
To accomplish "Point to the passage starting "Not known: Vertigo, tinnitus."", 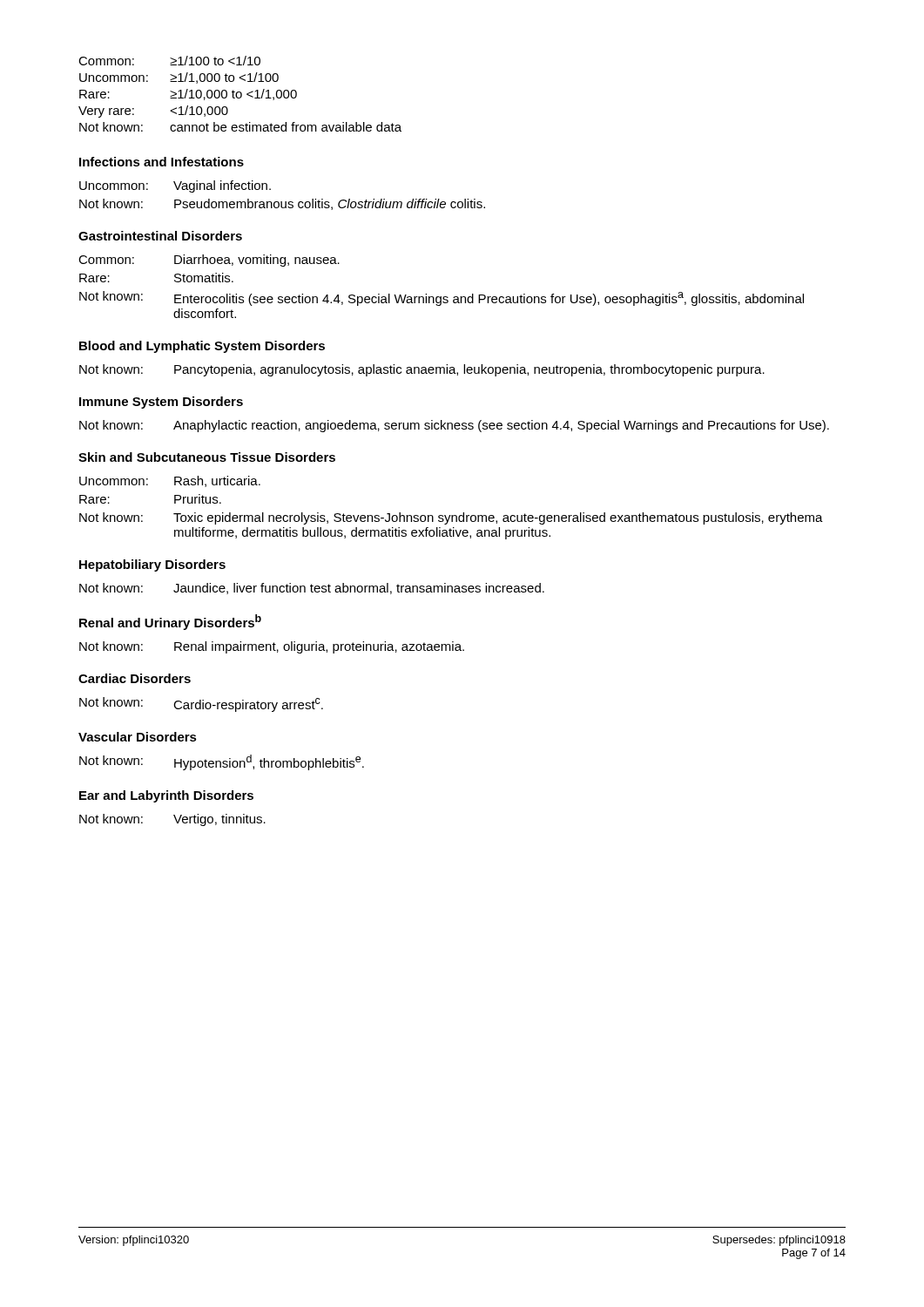I will coord(172,820).
